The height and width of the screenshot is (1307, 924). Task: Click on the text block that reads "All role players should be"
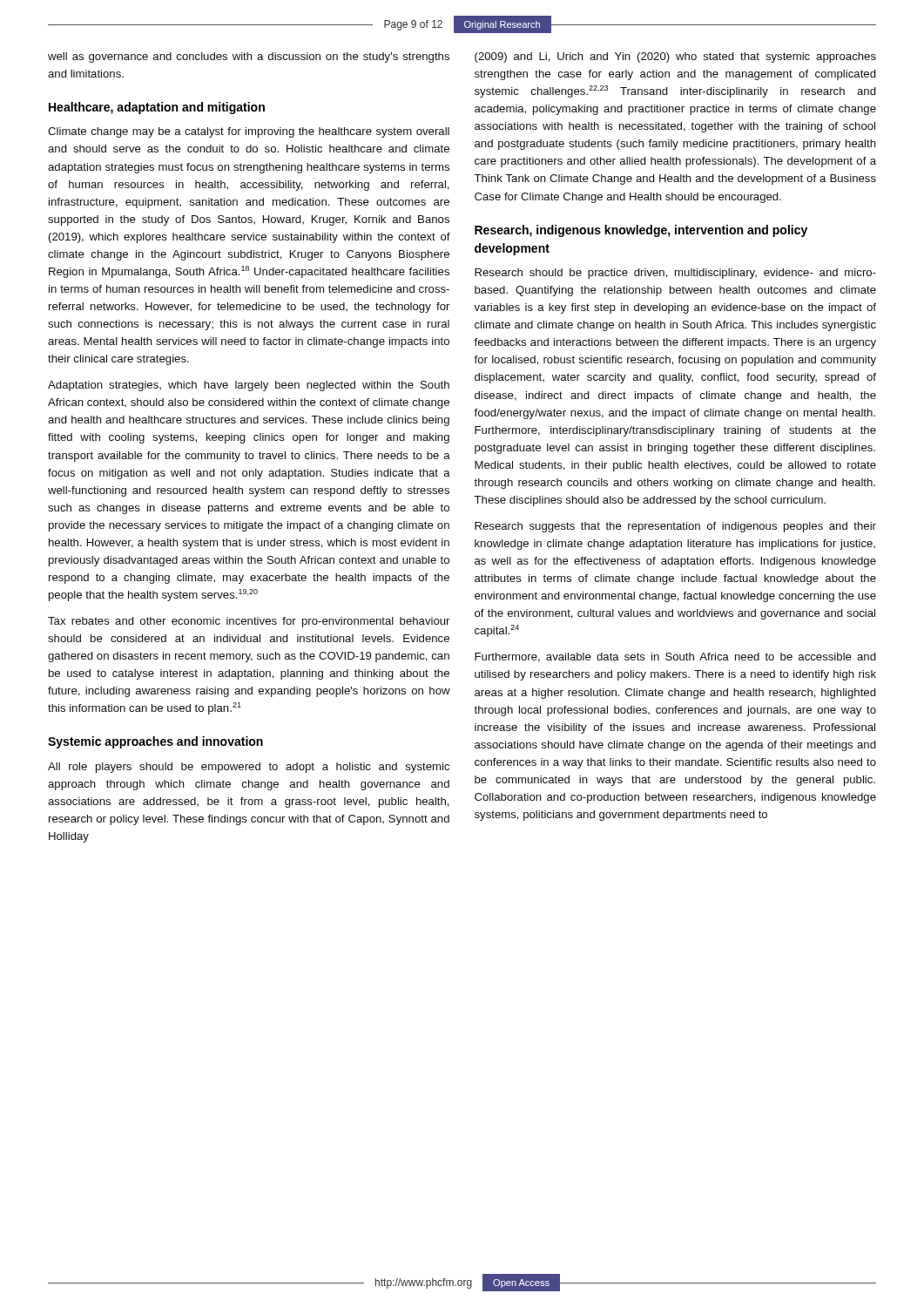pyautogui.click(x=249, y=802)
